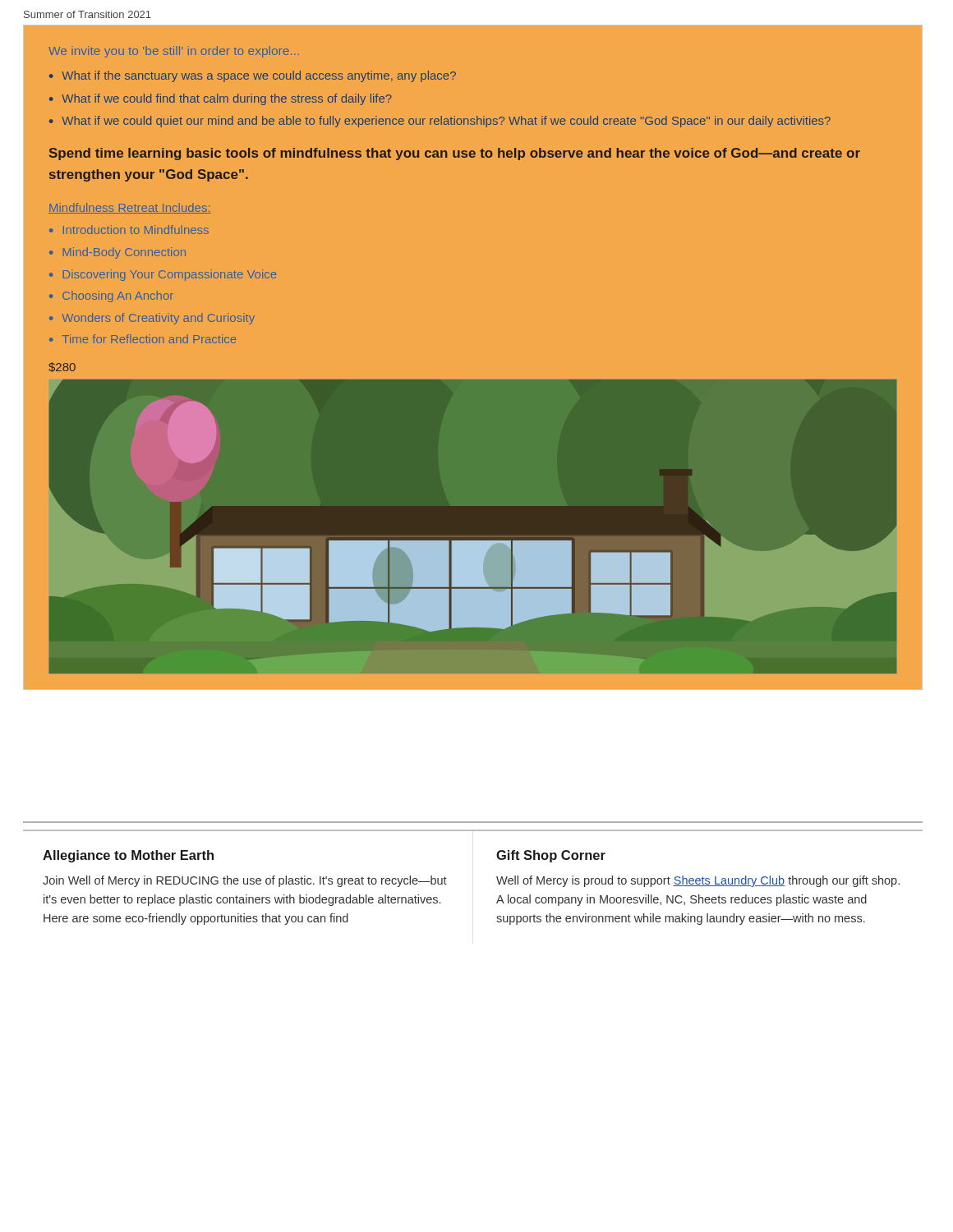
Task: Find the section header that reads "Gift Shop Corner"
Action: [x=551, y=855]
